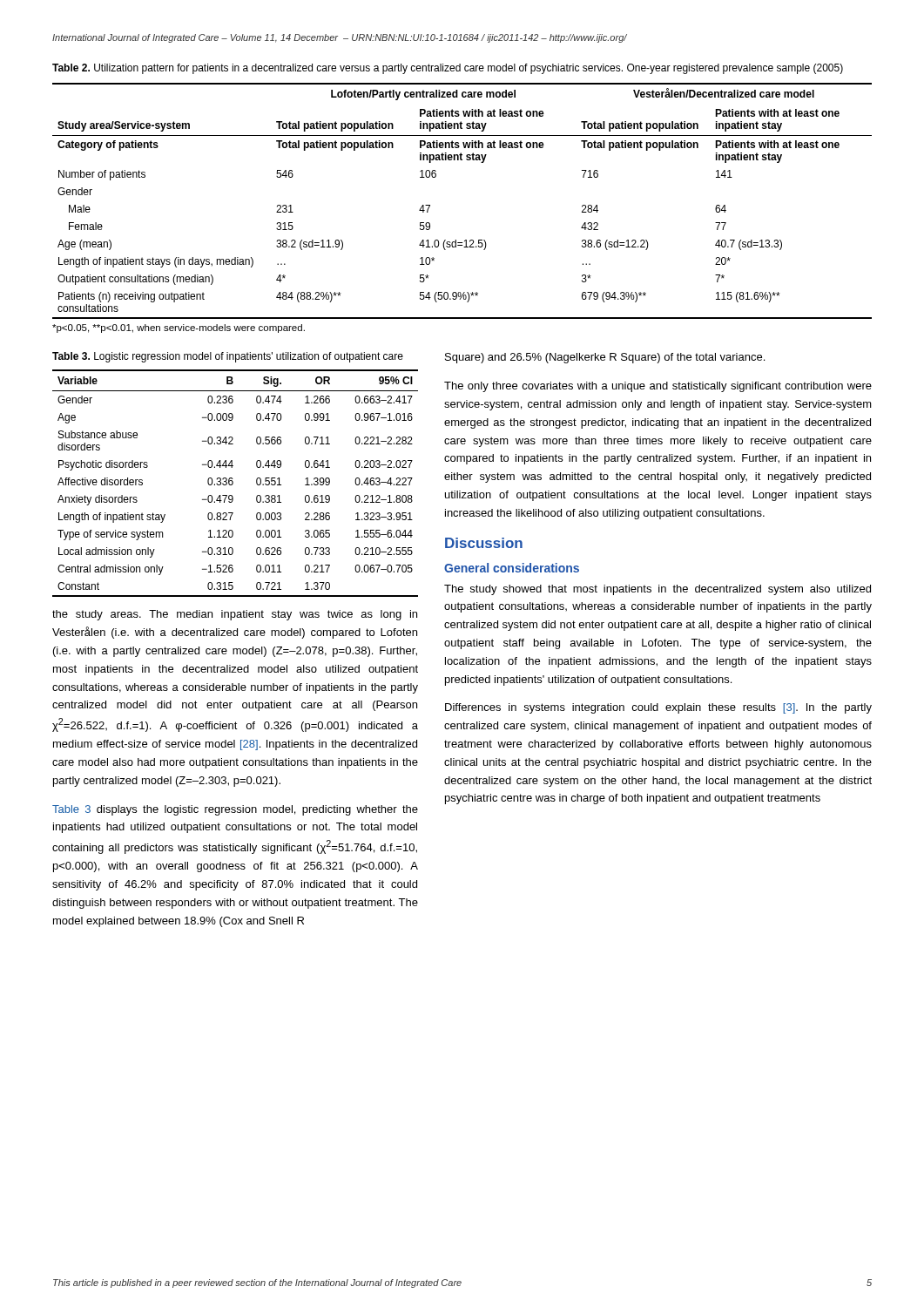Click the caption that begins "Table 3. Logistic regression model"
Image resolution: width=924 pixels, height=1307 pixels.
point(228,357)
